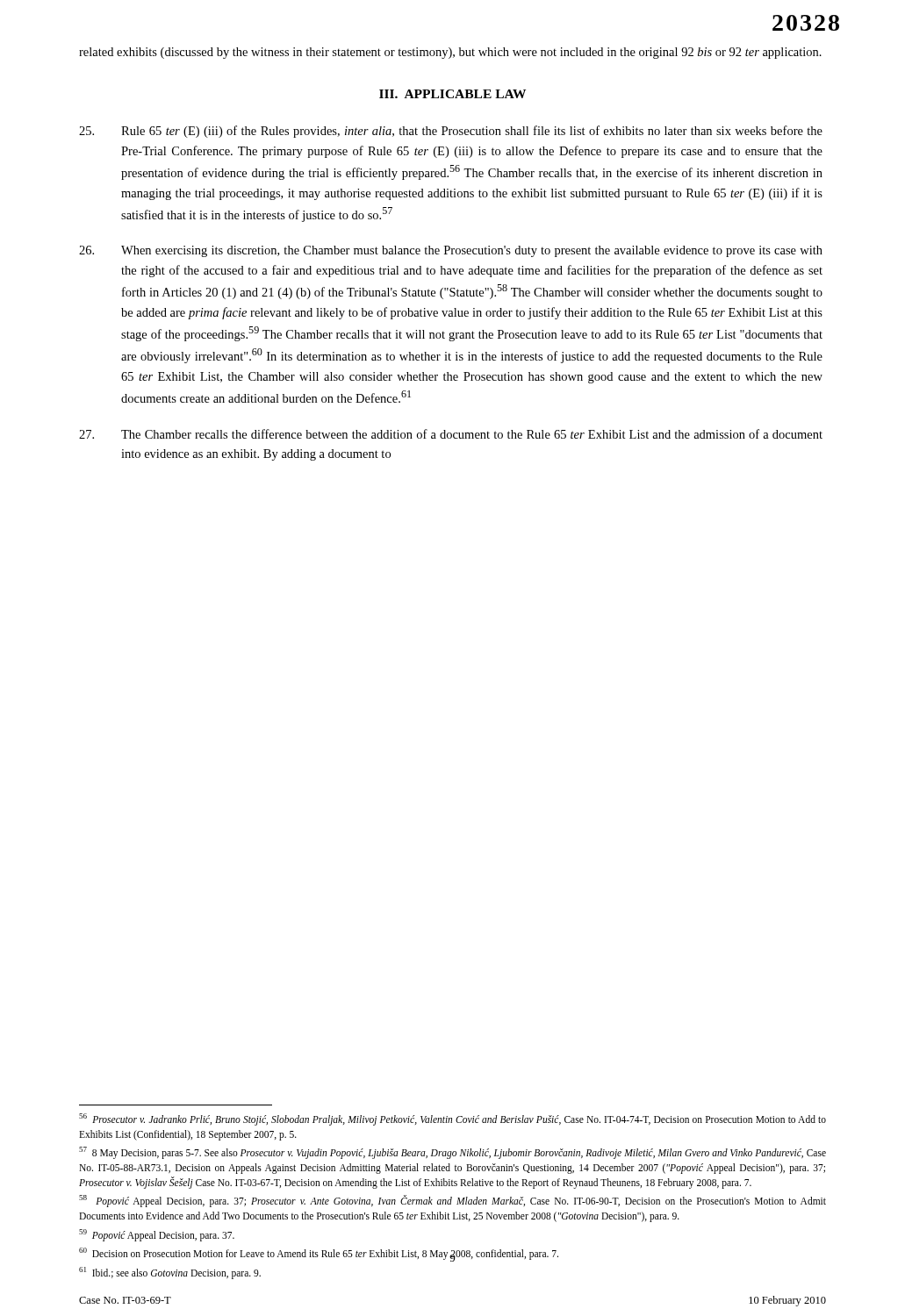Locate the region starting "When exercising its discretion,"
905x1316 pixels.
(451, 325)
